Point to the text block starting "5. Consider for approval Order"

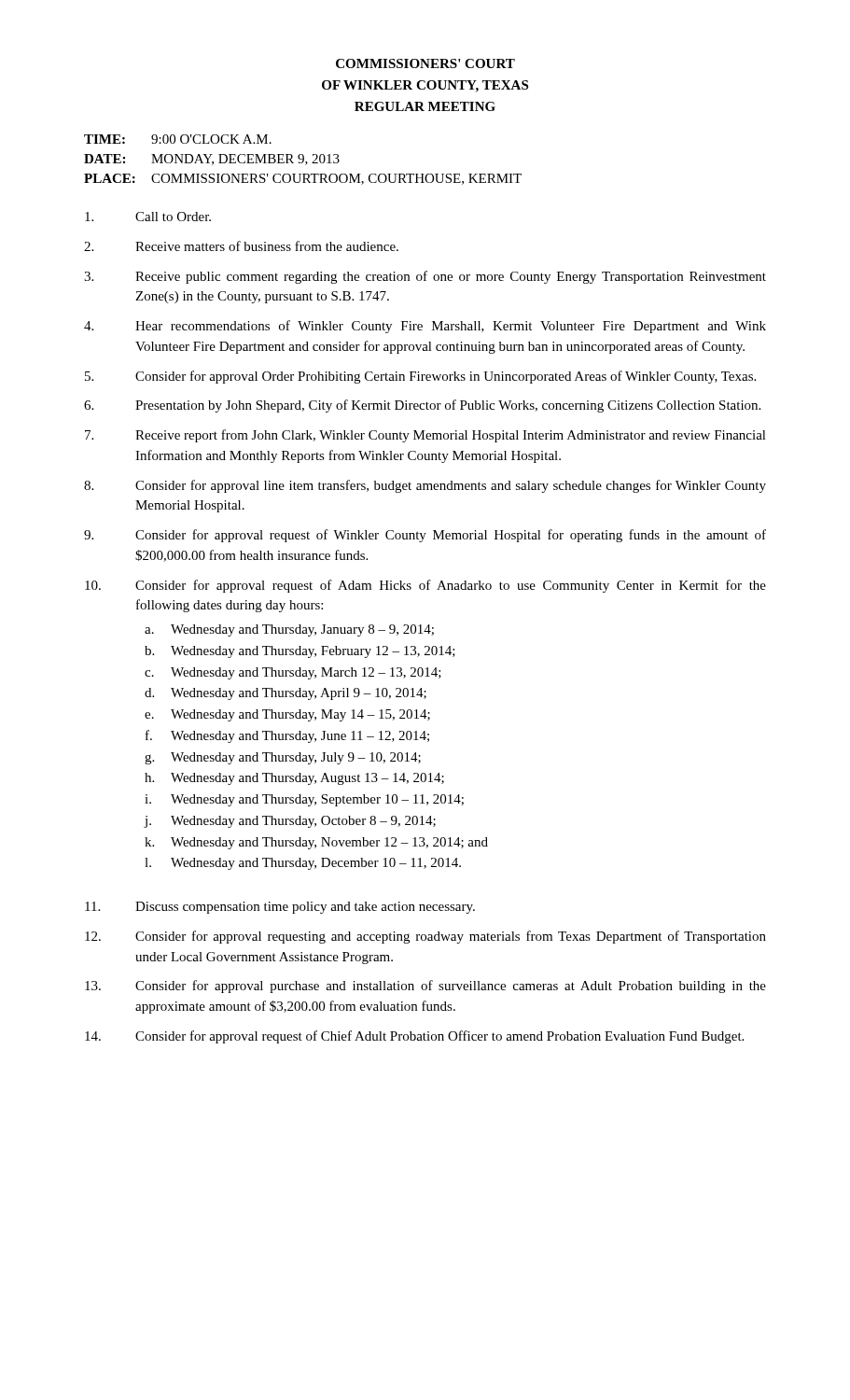[425, 377]
